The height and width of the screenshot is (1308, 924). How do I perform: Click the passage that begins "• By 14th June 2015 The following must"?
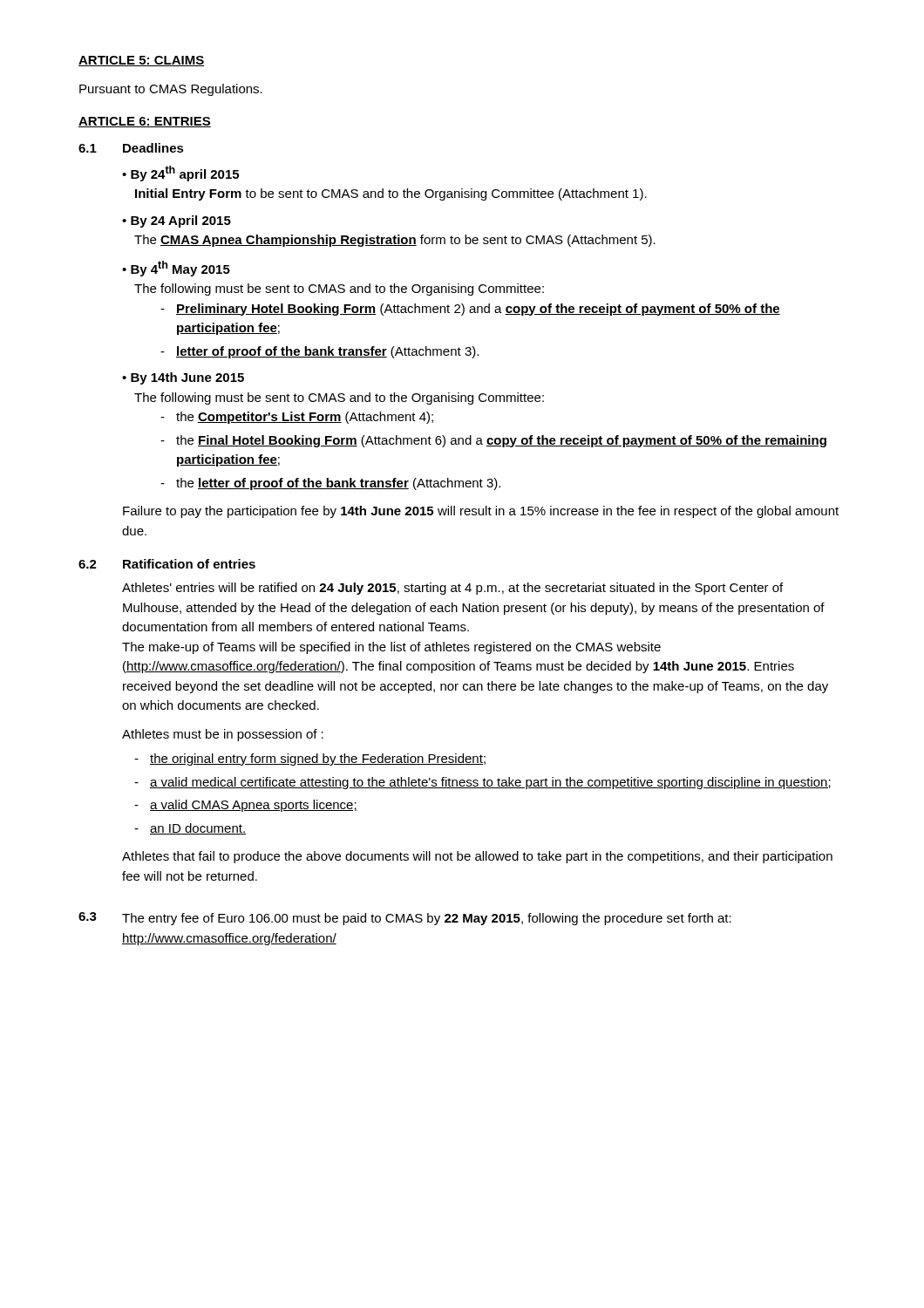tap(484, 431)
